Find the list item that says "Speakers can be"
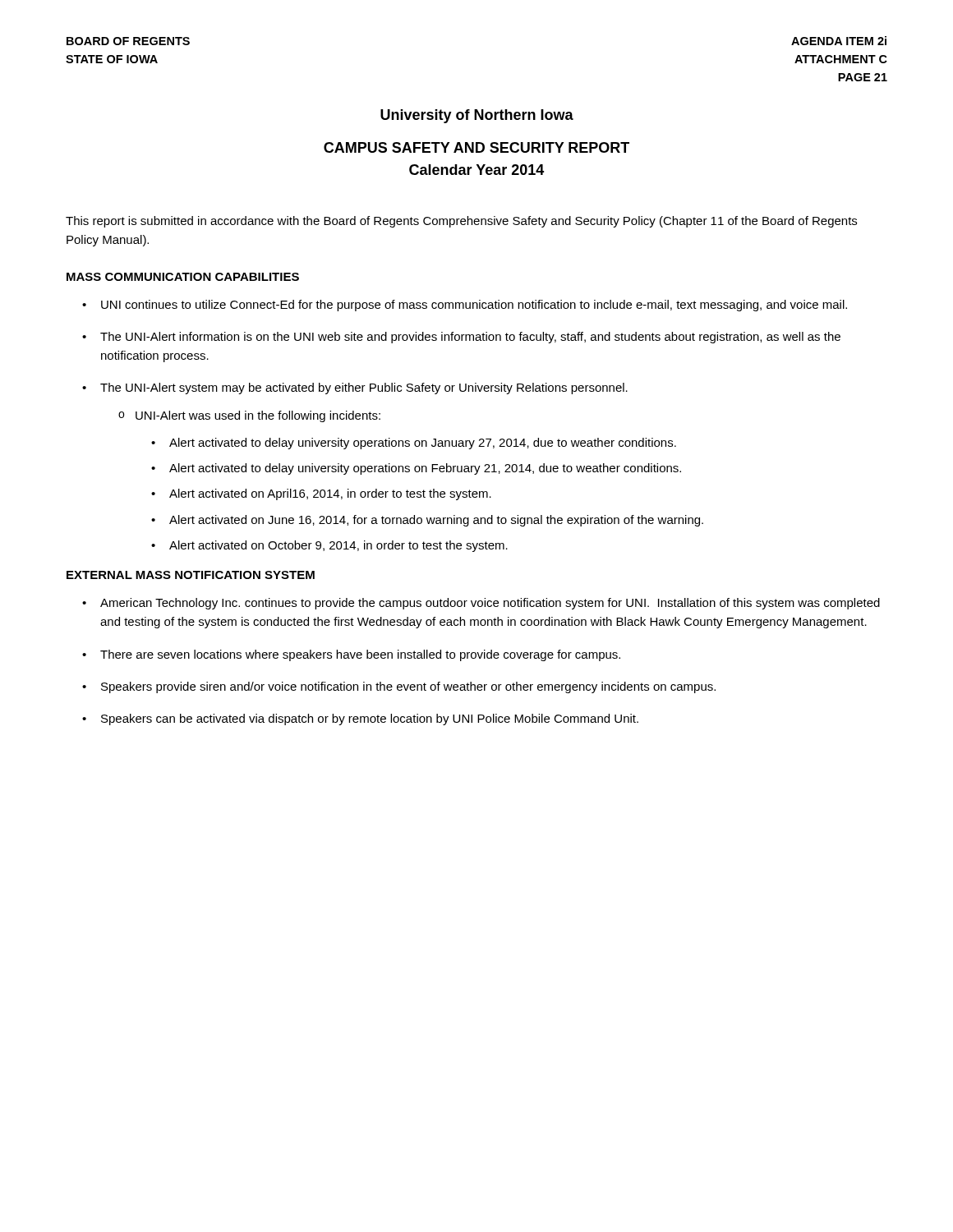Screen dimensions: 1232x953 (x=370, y=718)
